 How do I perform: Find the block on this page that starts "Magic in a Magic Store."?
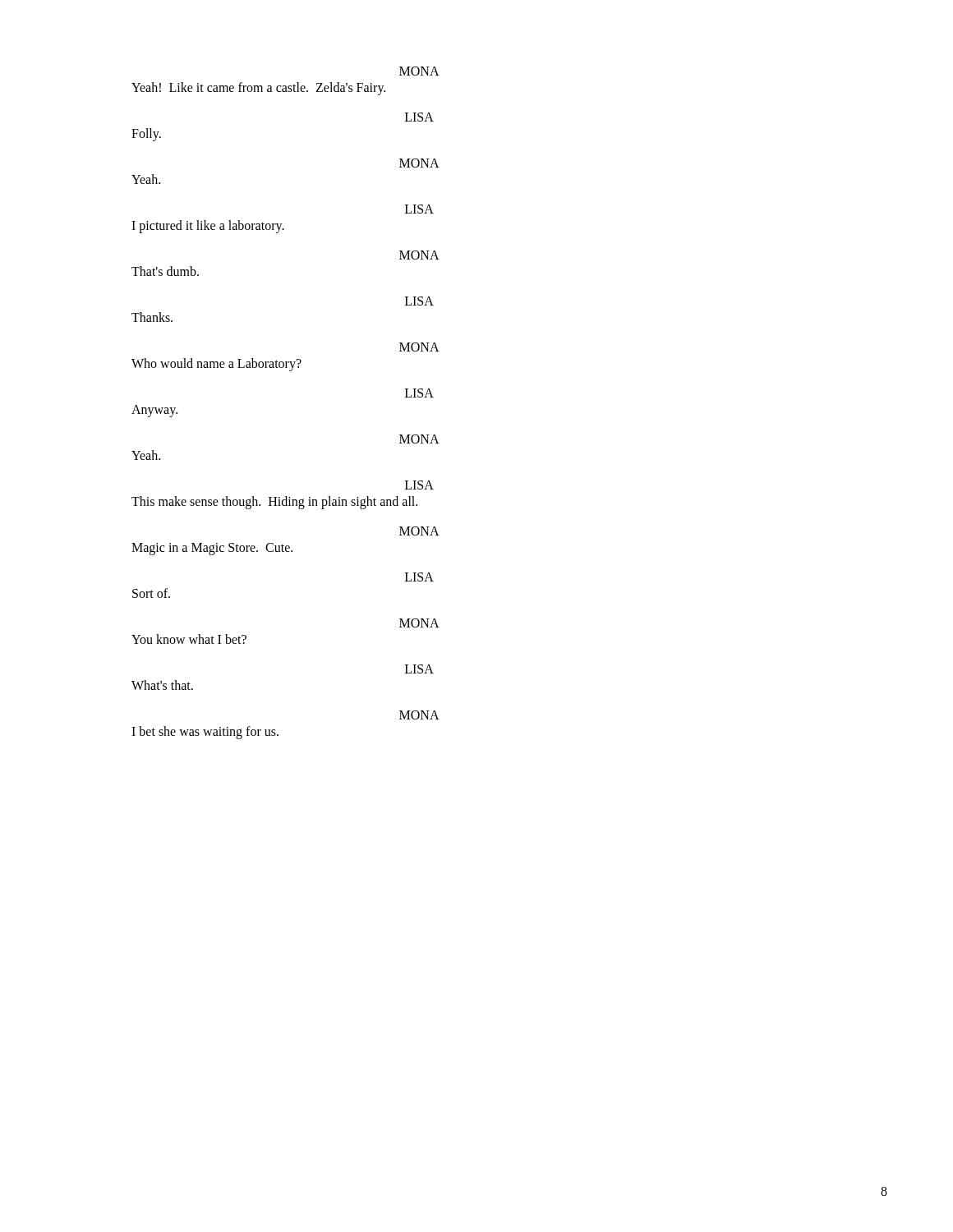tap(212, 547)
